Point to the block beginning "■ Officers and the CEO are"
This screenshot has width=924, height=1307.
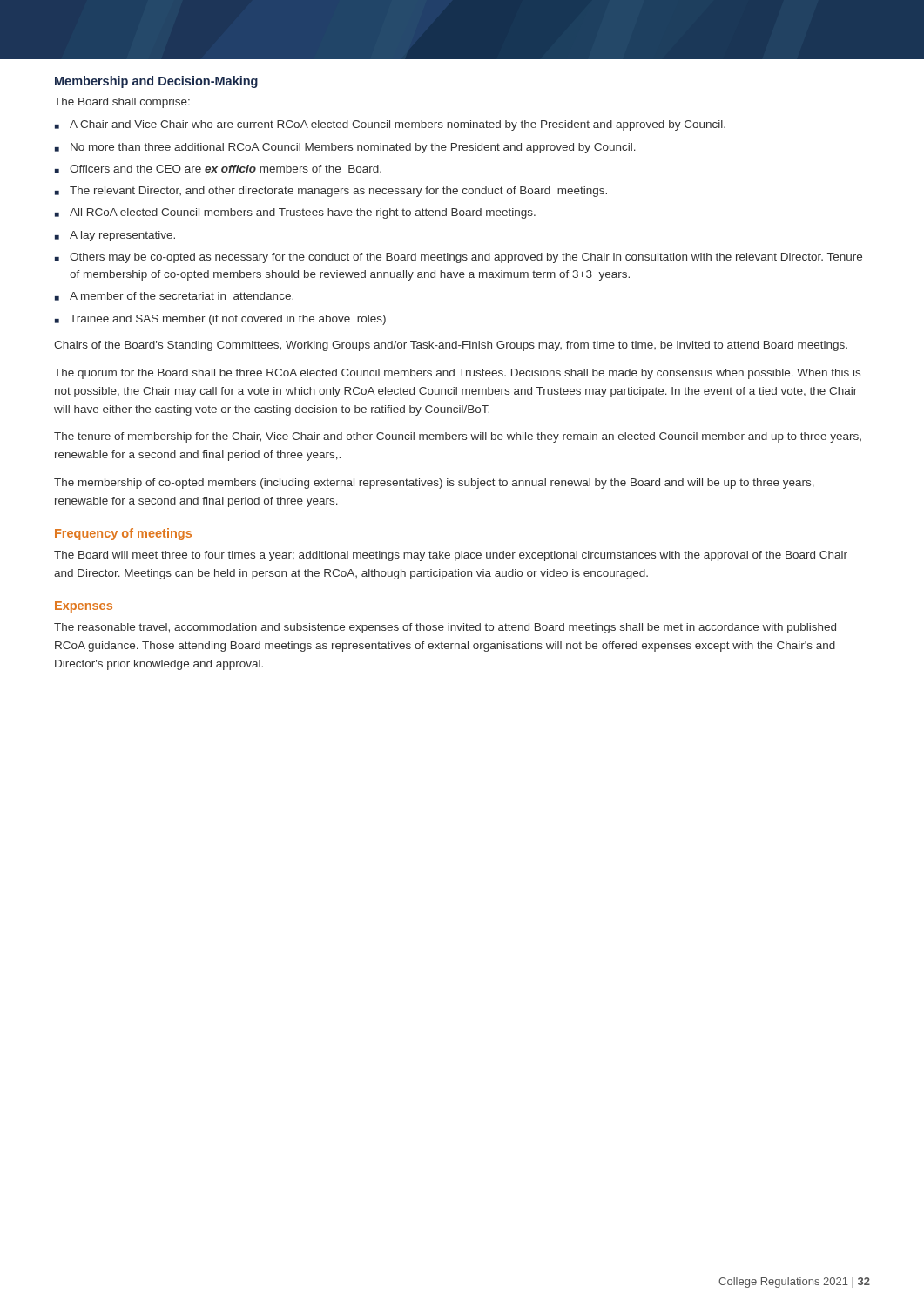[x=218, y=169]
